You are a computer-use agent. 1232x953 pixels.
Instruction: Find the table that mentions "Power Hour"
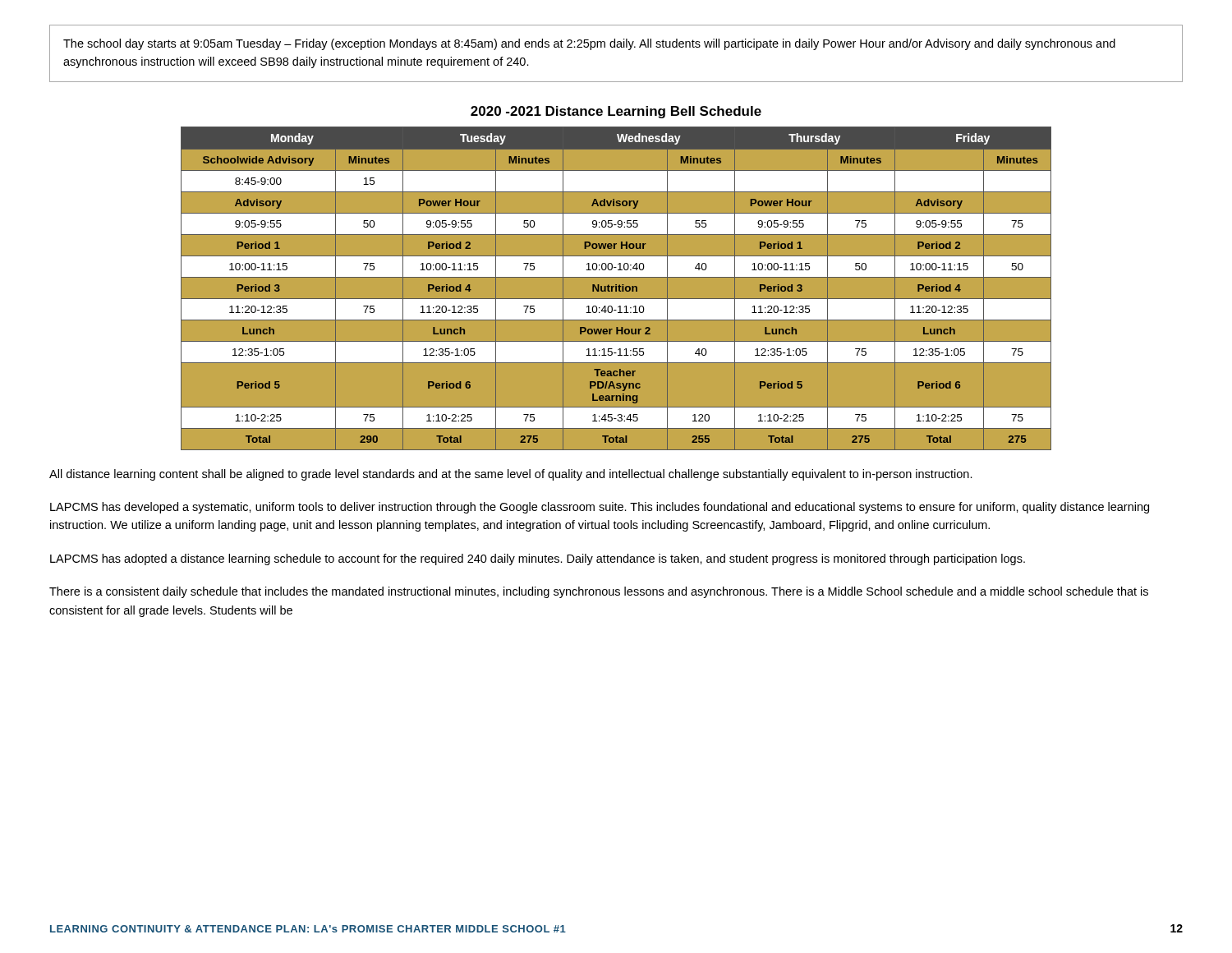pos(616,273)
